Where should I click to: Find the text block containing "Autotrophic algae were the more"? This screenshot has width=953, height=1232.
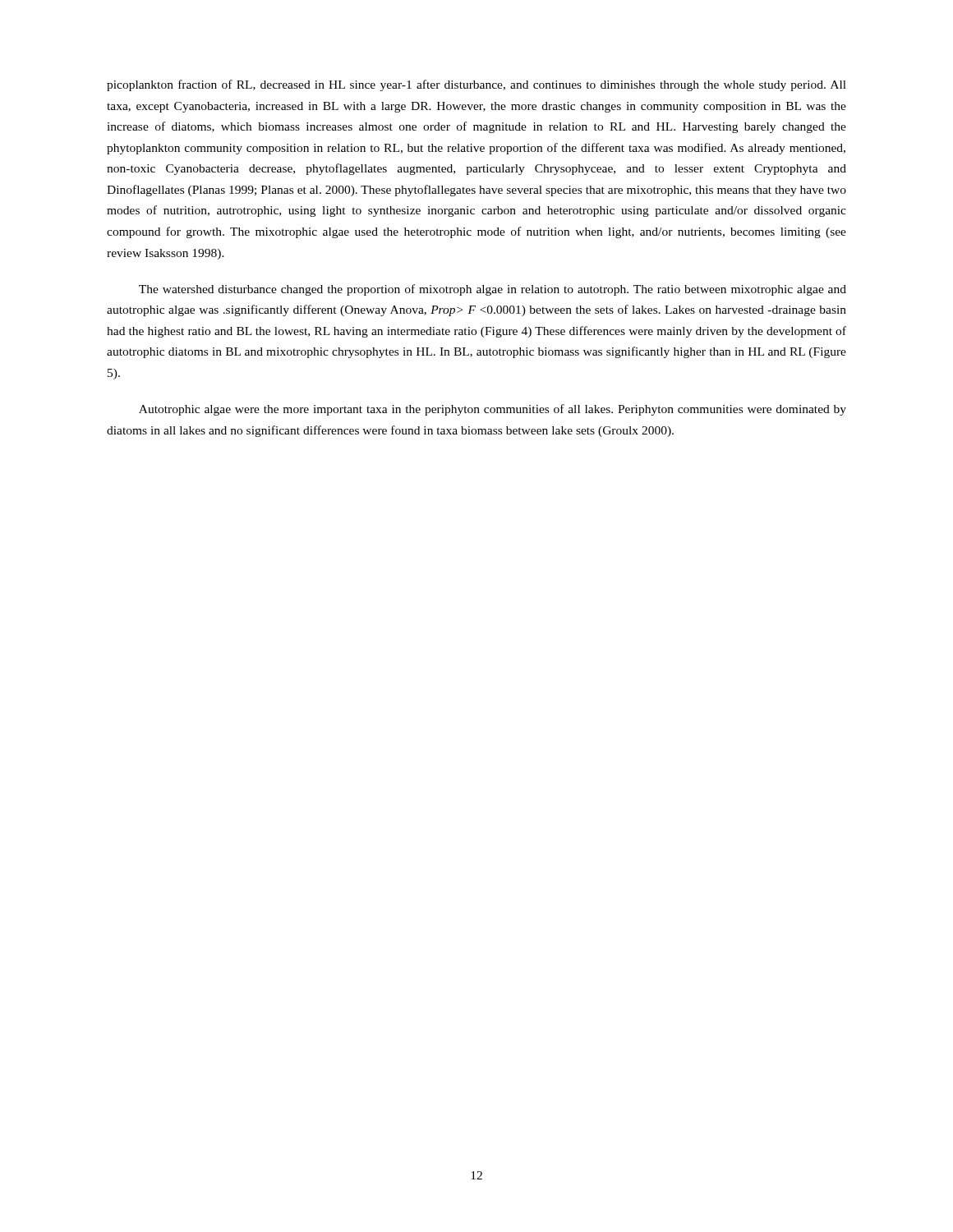[476, 419]
